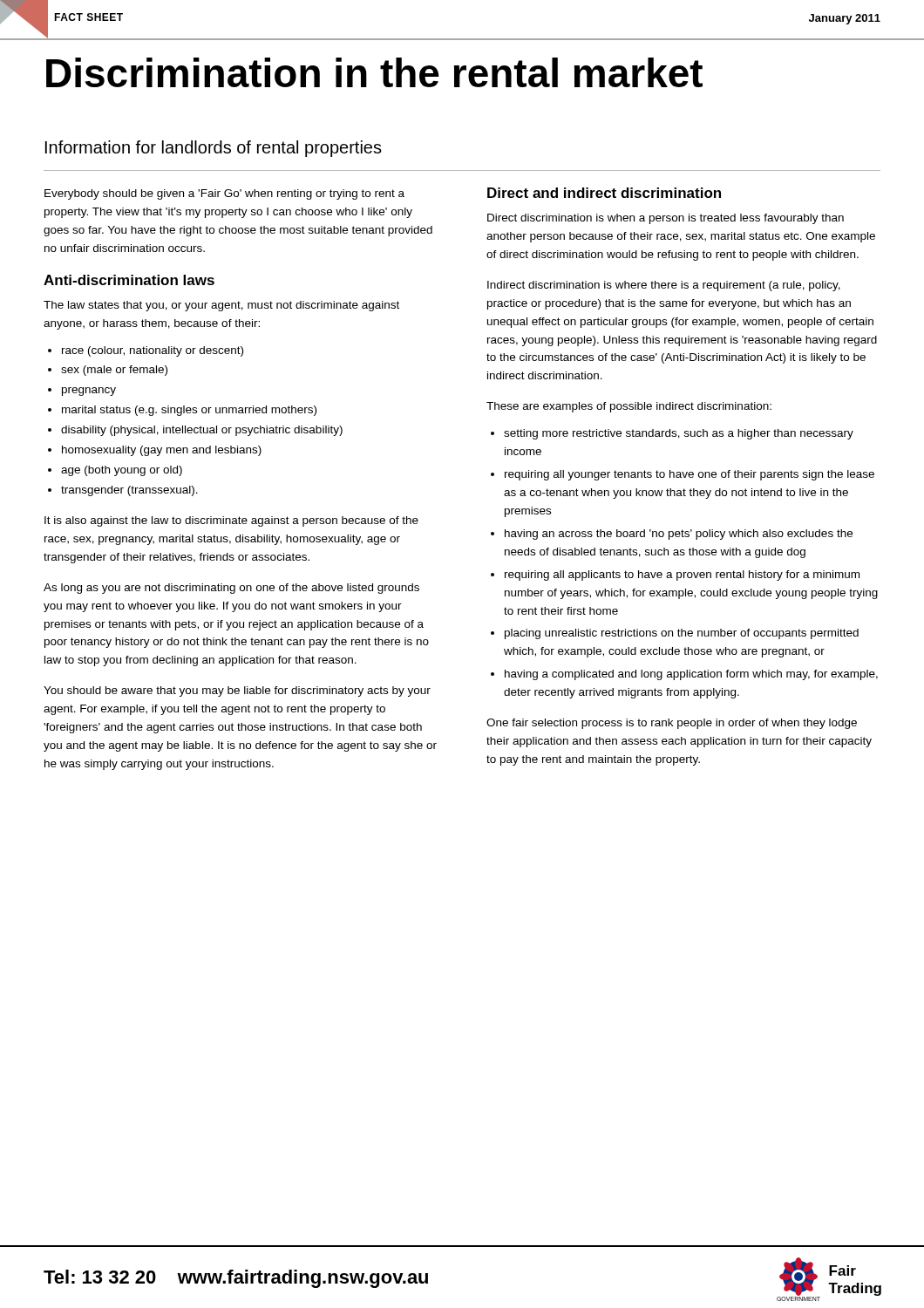Select the element starting "These are examples of possible"

pos(629,406)
